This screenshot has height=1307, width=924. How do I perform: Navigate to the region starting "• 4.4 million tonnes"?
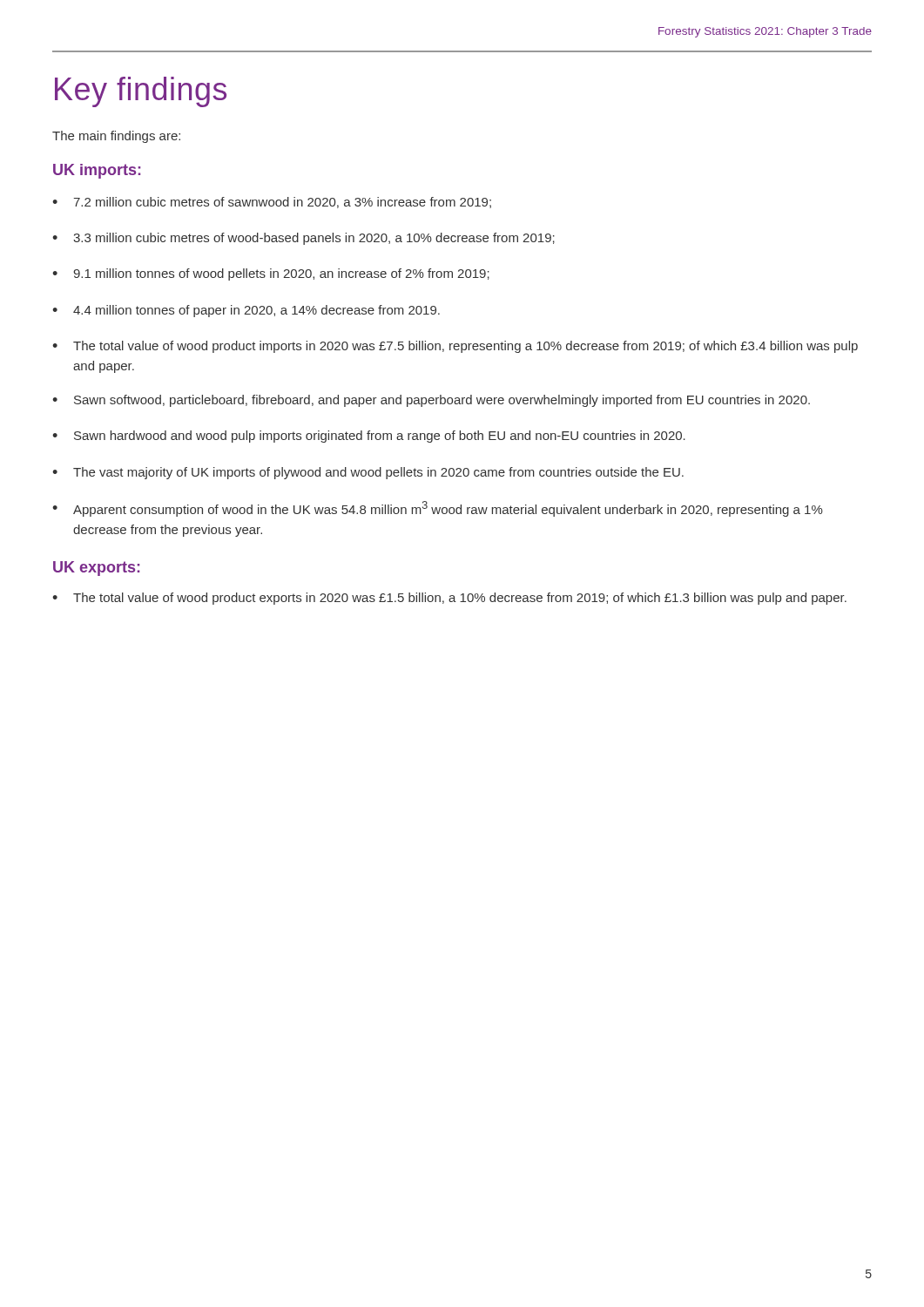pos(246,310)
